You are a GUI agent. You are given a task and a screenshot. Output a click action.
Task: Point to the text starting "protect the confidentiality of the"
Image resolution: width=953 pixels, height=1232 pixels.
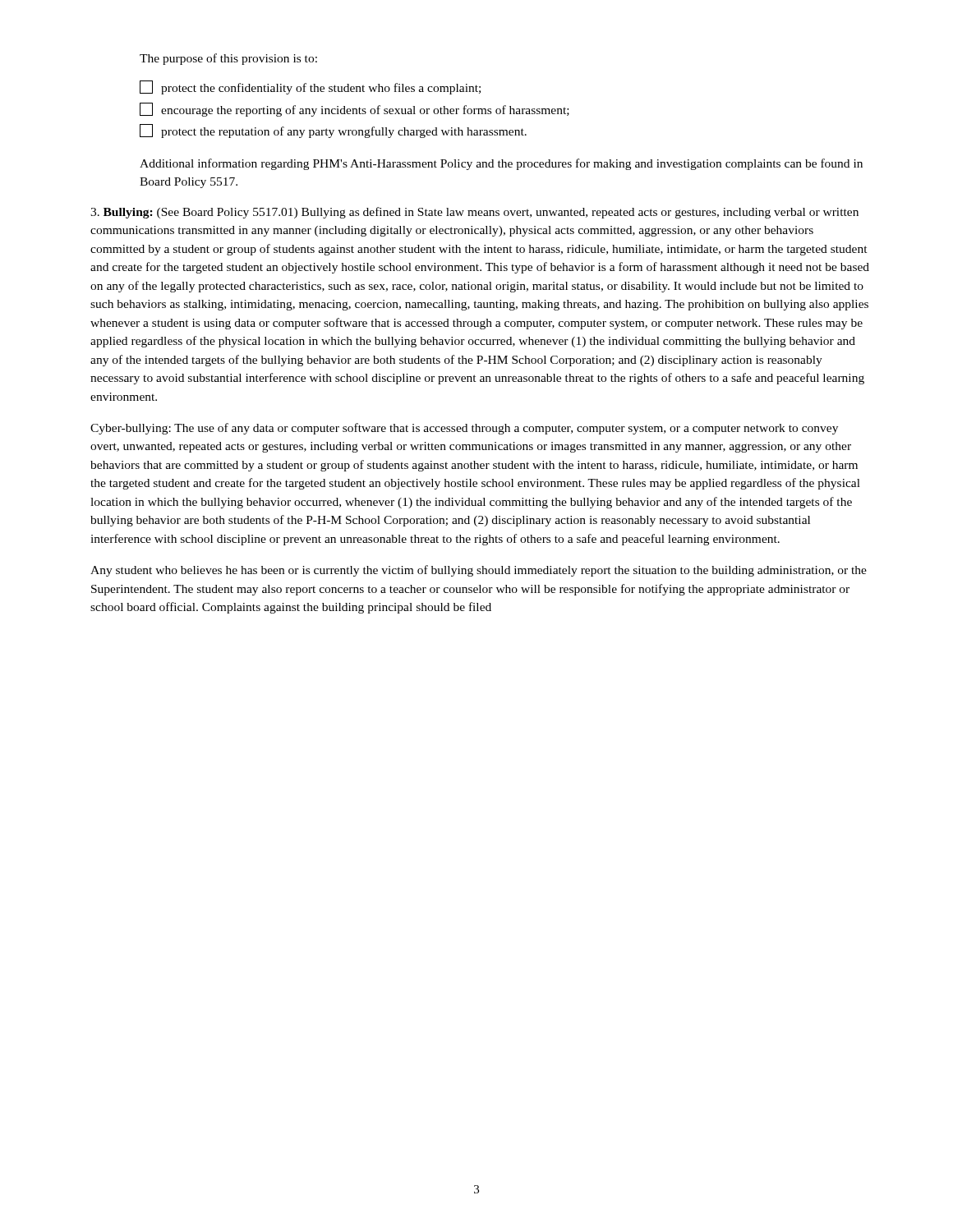pos(310,87)
